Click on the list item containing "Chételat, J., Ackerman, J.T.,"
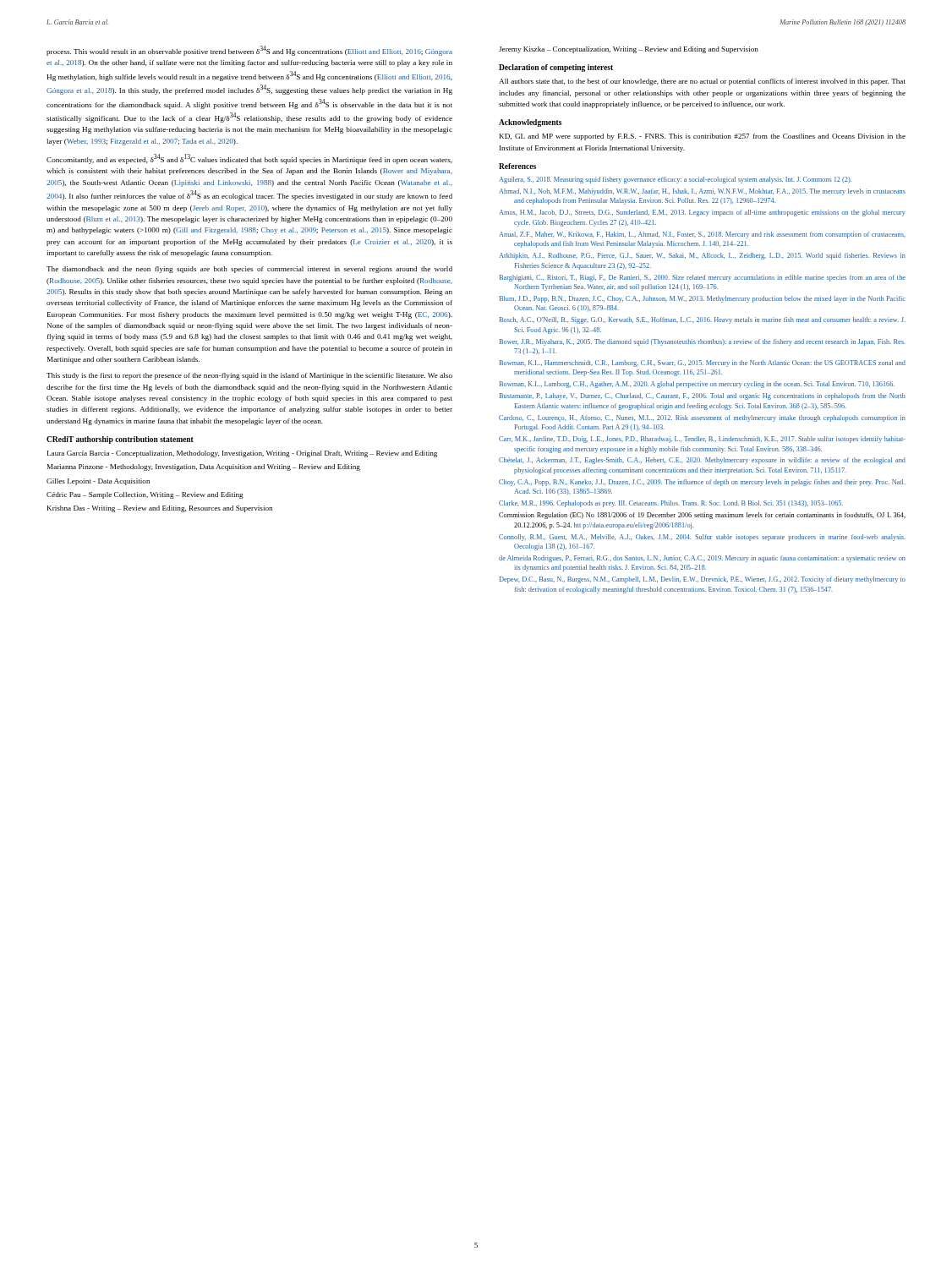 702,466
